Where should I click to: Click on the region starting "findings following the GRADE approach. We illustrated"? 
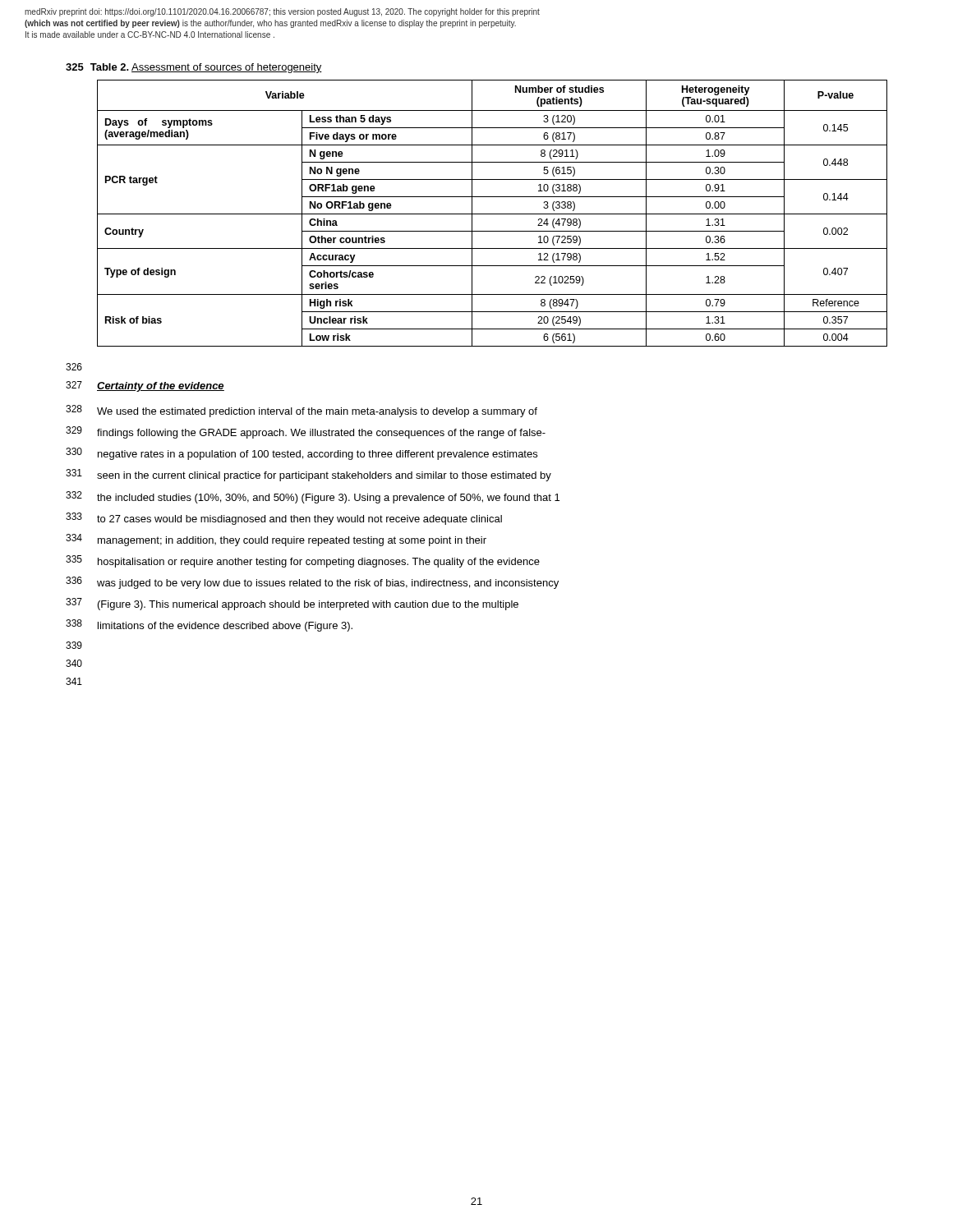pyautogui.click(x=492, y=433)
